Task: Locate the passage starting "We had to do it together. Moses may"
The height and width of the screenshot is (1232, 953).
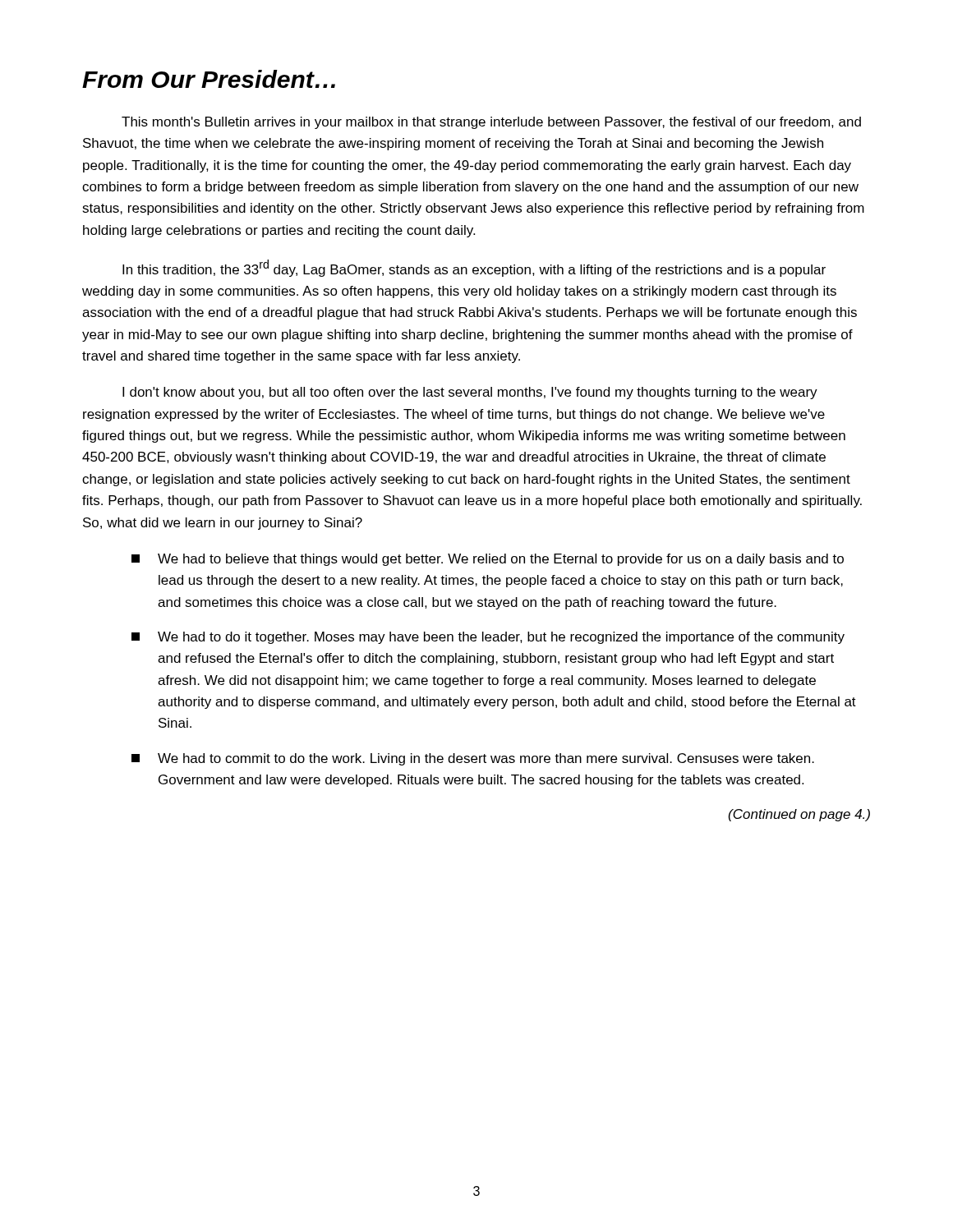Action: pos(501,681)
